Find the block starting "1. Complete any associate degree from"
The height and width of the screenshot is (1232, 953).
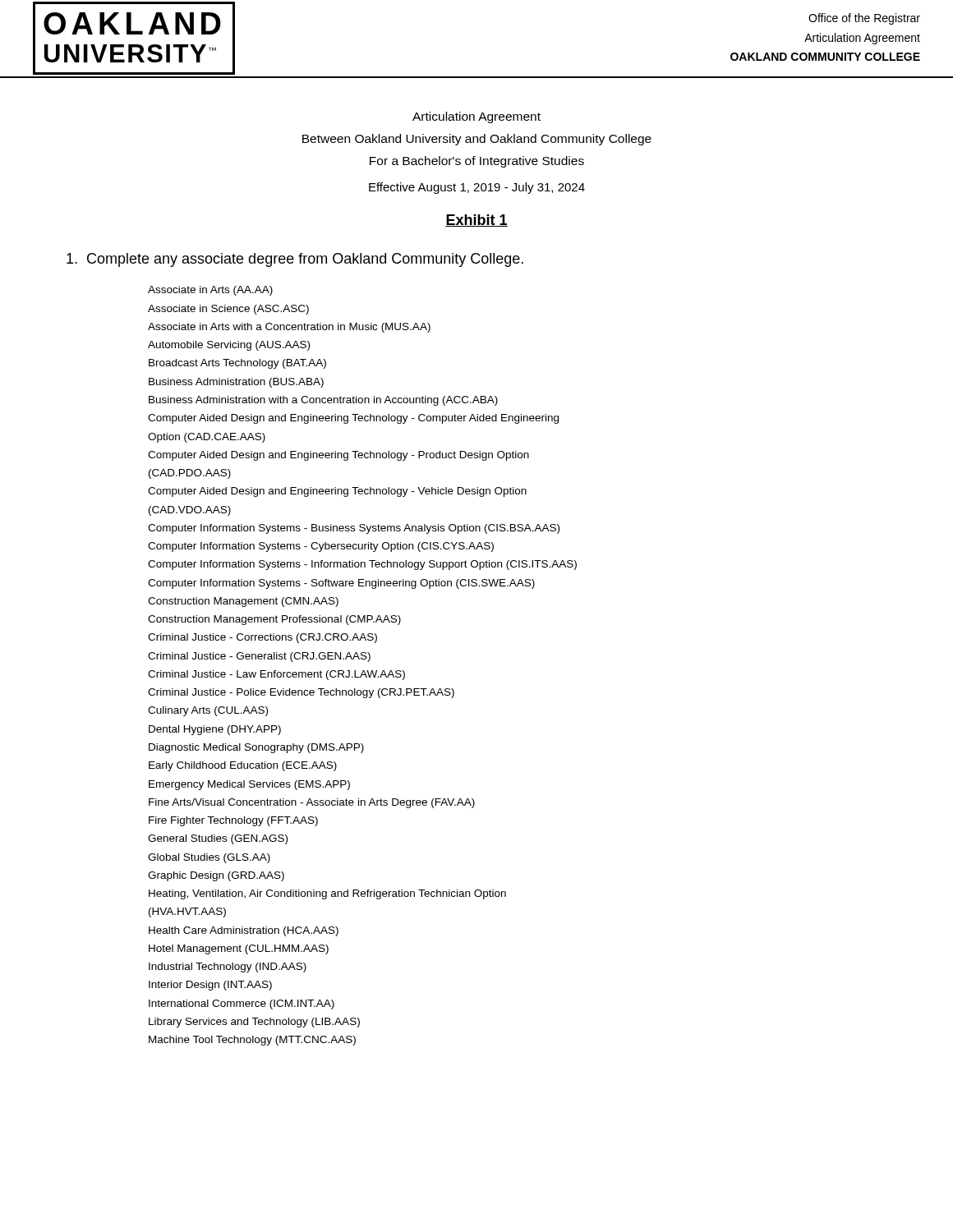click(295, 259)
